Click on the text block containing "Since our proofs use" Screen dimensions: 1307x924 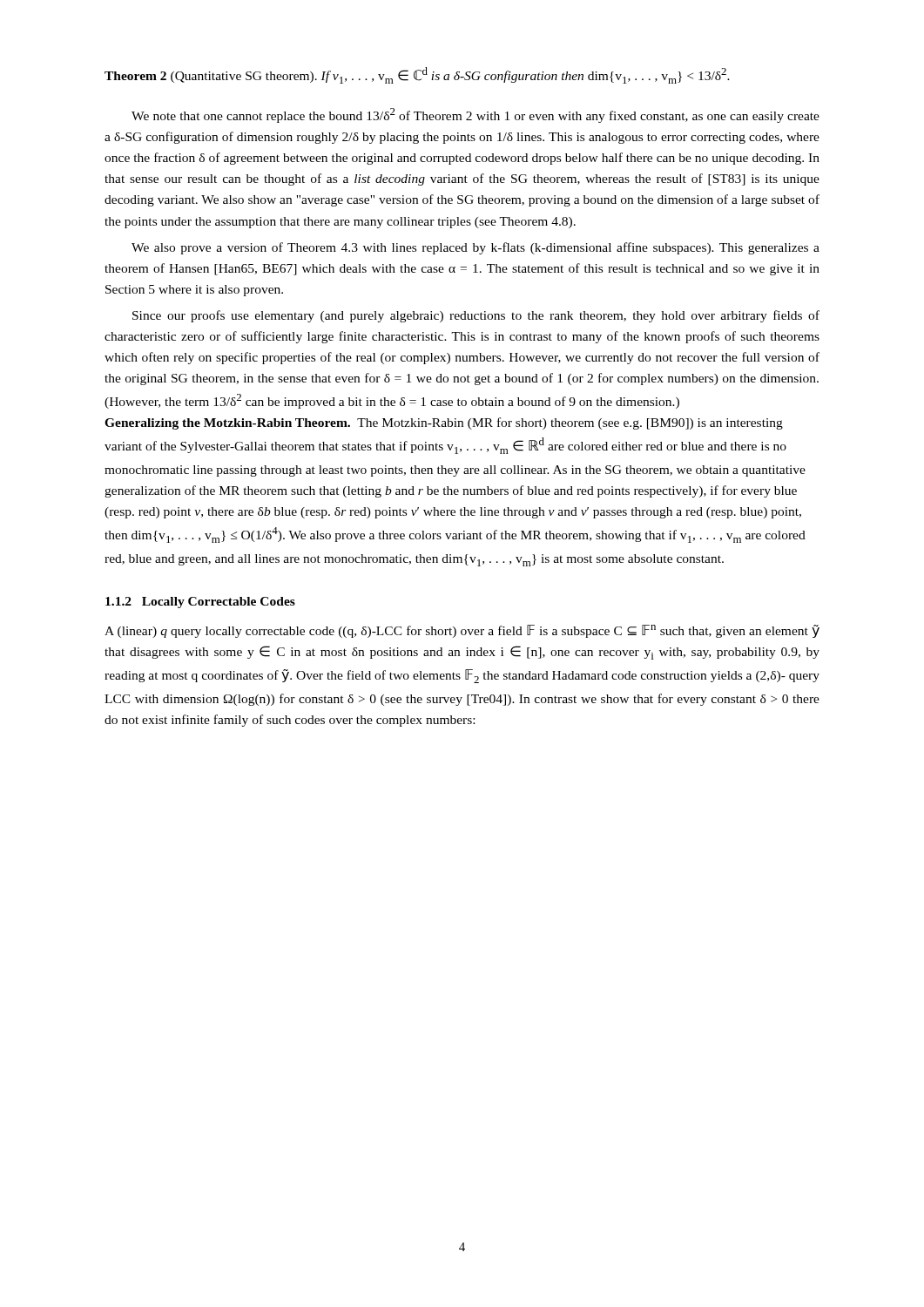pyautogui.click(x=462, y=358)
